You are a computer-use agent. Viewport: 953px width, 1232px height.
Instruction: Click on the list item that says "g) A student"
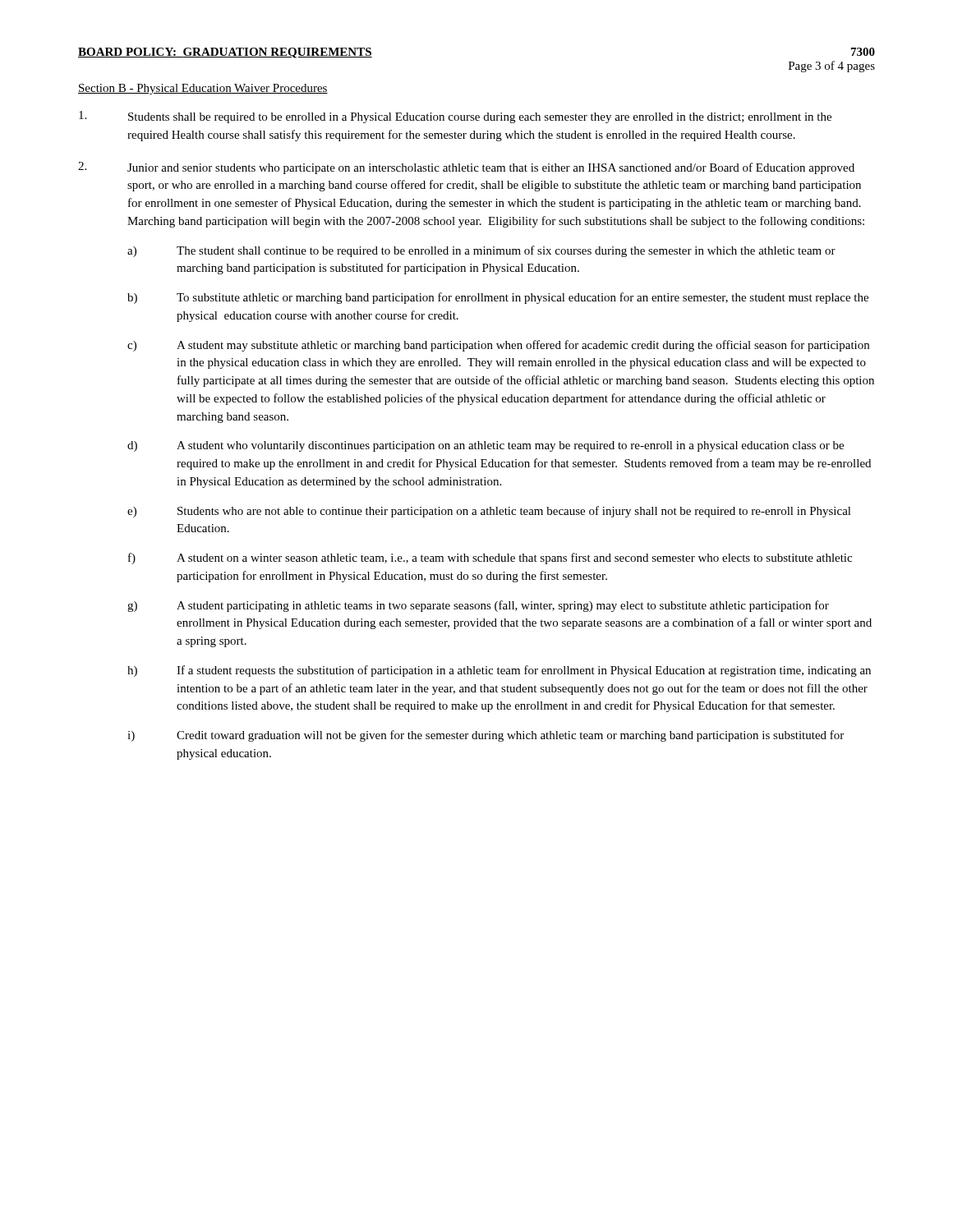point(501,623)
